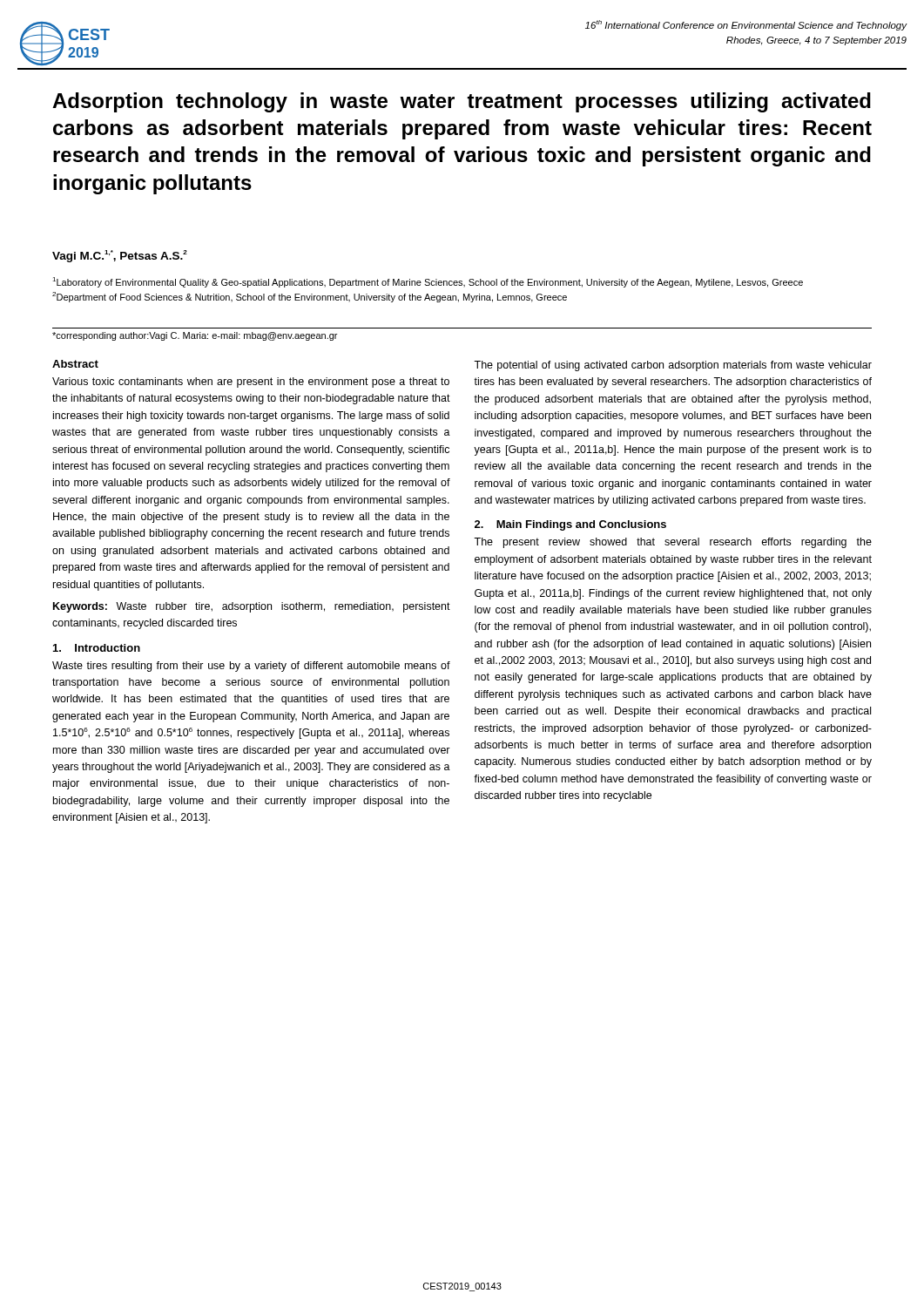Point to the title beginning "Adsorption technology in waste water treatment processes utilizing"
Image resolution: width=924 pixels, height=1307 pixels.
pos(462,141)
